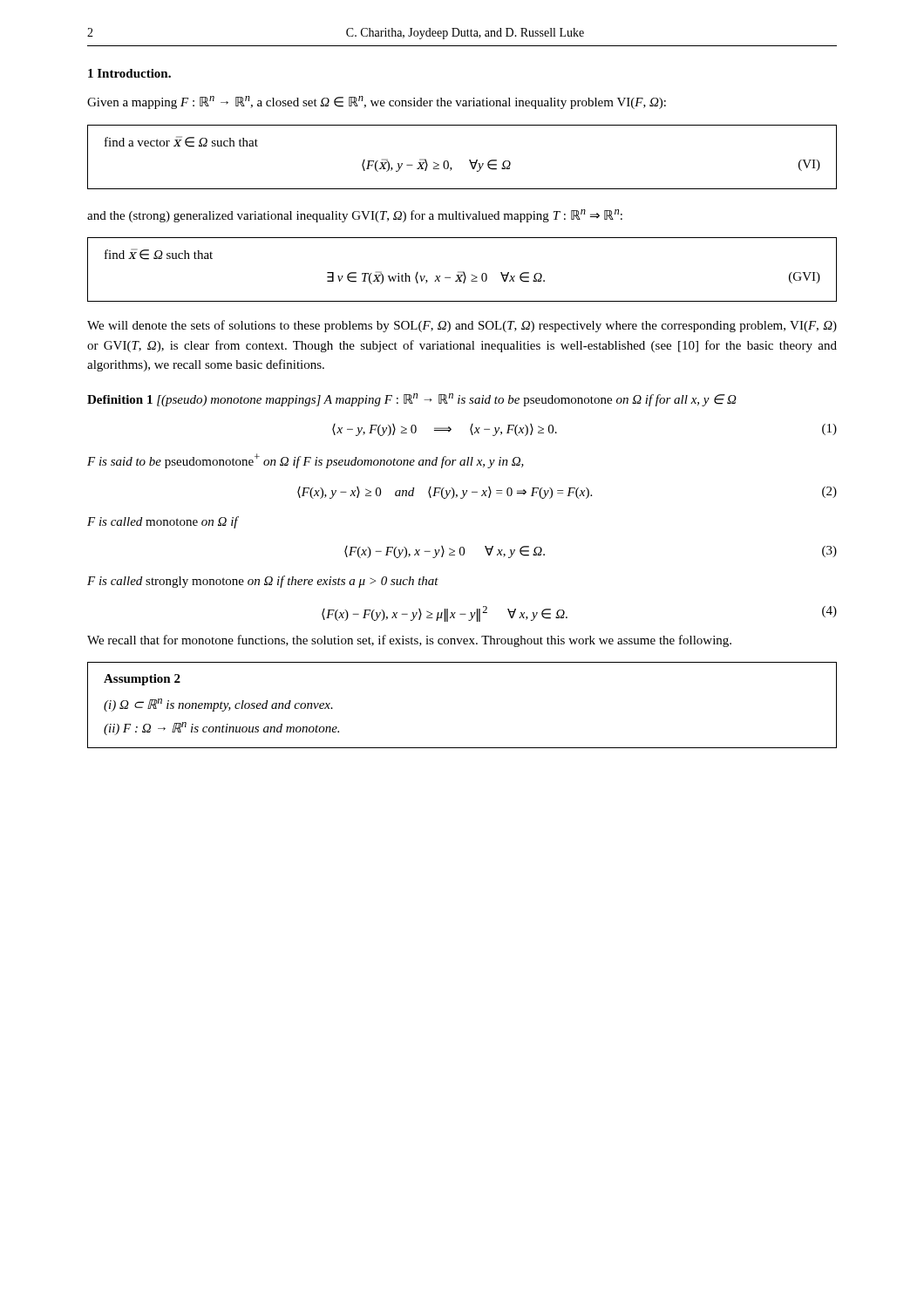Screen dimensions: 1308x924
Task: Find the text block starting "and the (strong) generalized variational inequality GVI(T,"
Action: [355, 213]
